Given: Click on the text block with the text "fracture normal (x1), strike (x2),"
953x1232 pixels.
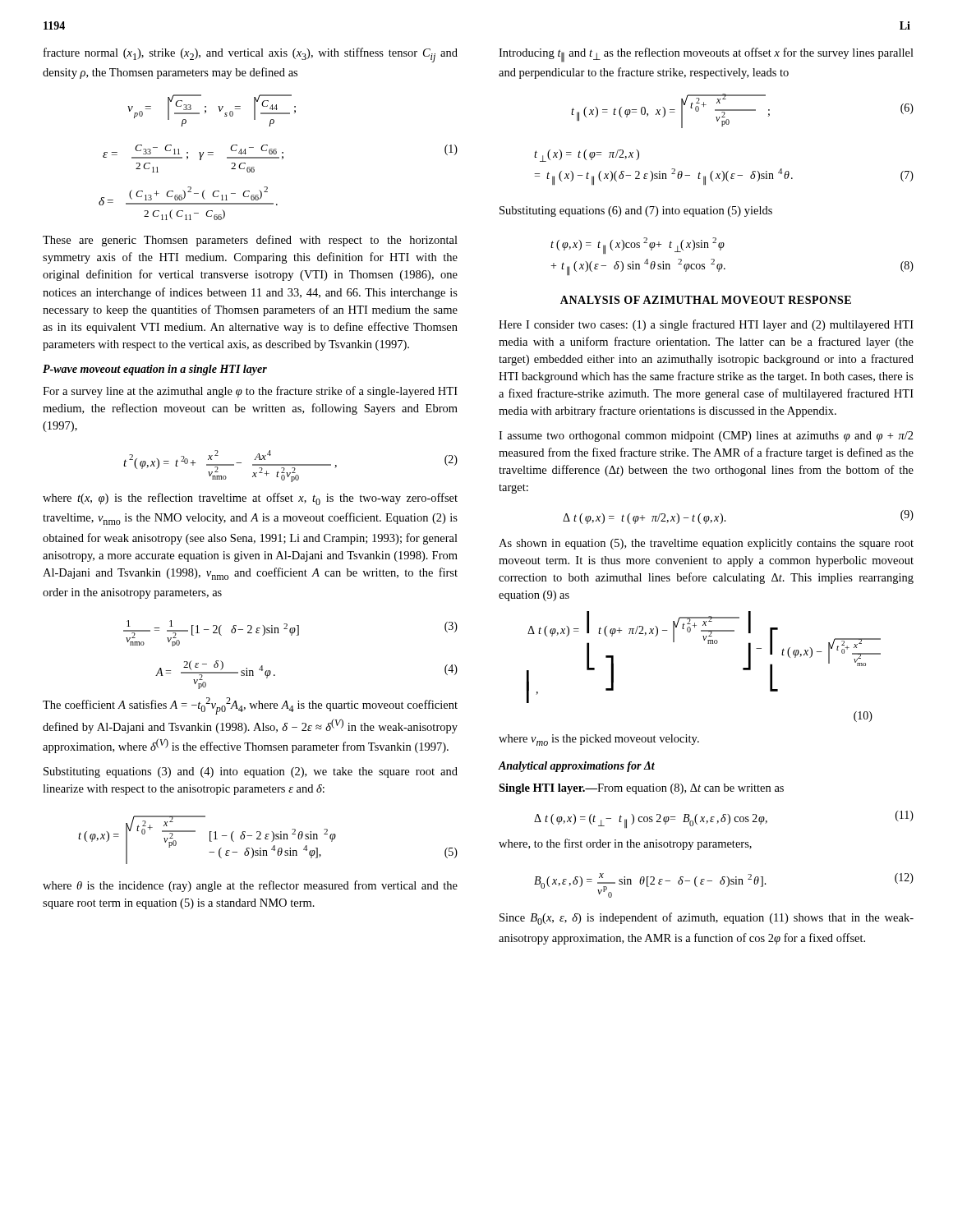Looking at the screenshot, I should pyautogui.click(x=250, y=63).
